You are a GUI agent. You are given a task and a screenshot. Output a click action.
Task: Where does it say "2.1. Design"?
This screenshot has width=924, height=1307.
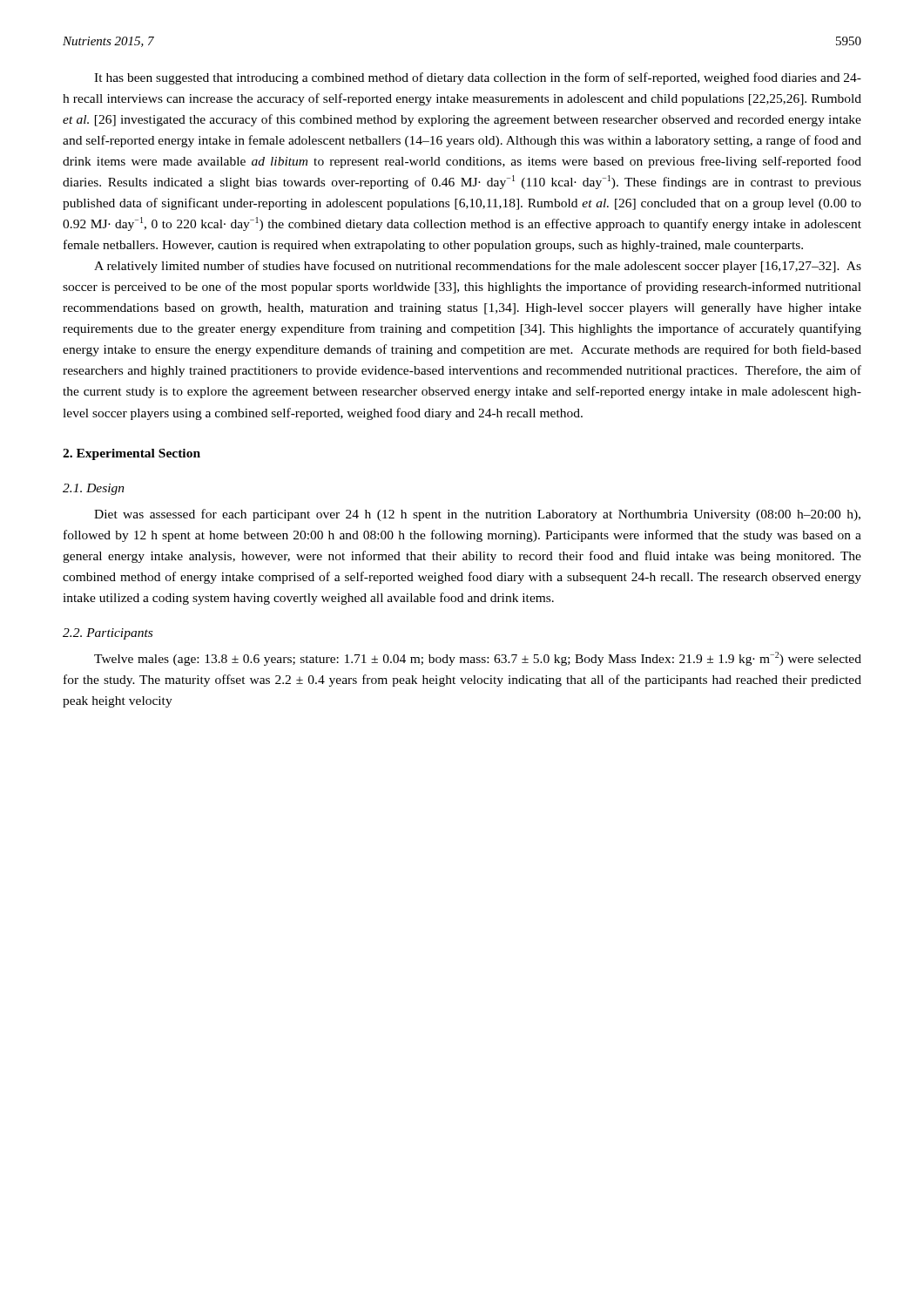[94, 487]
